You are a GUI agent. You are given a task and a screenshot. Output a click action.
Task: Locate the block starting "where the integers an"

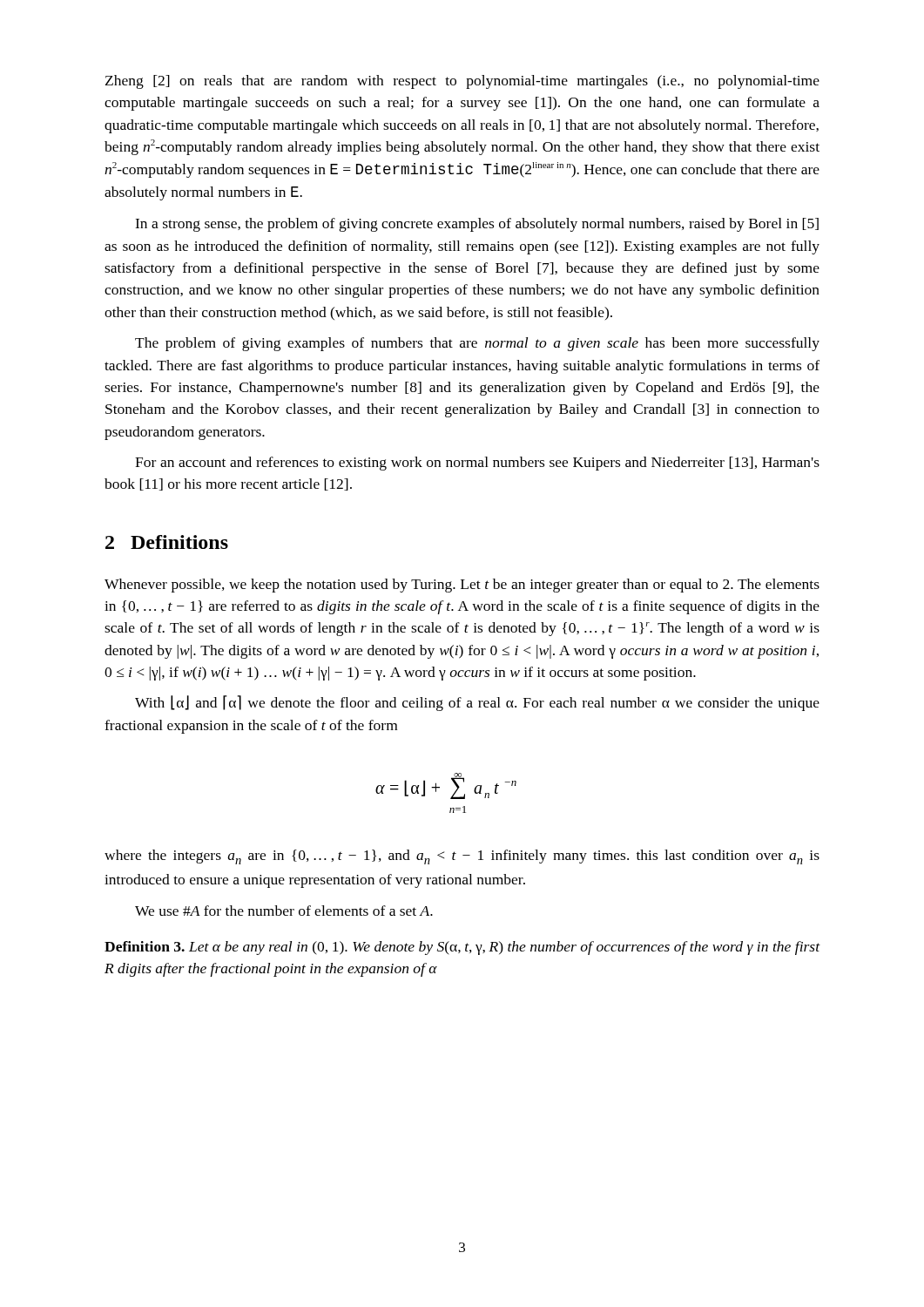coord(462,867)
